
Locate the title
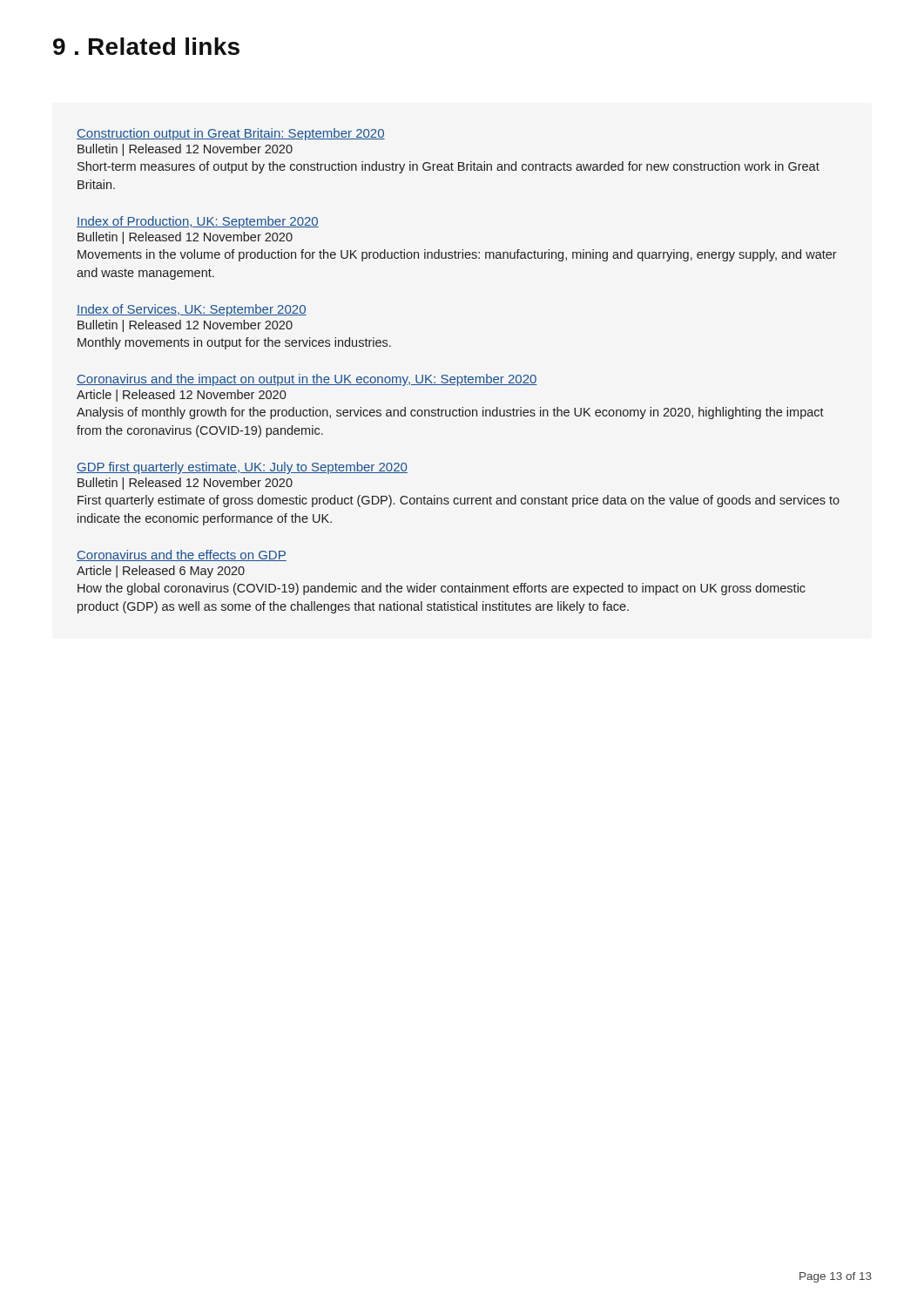pos(147,47)
